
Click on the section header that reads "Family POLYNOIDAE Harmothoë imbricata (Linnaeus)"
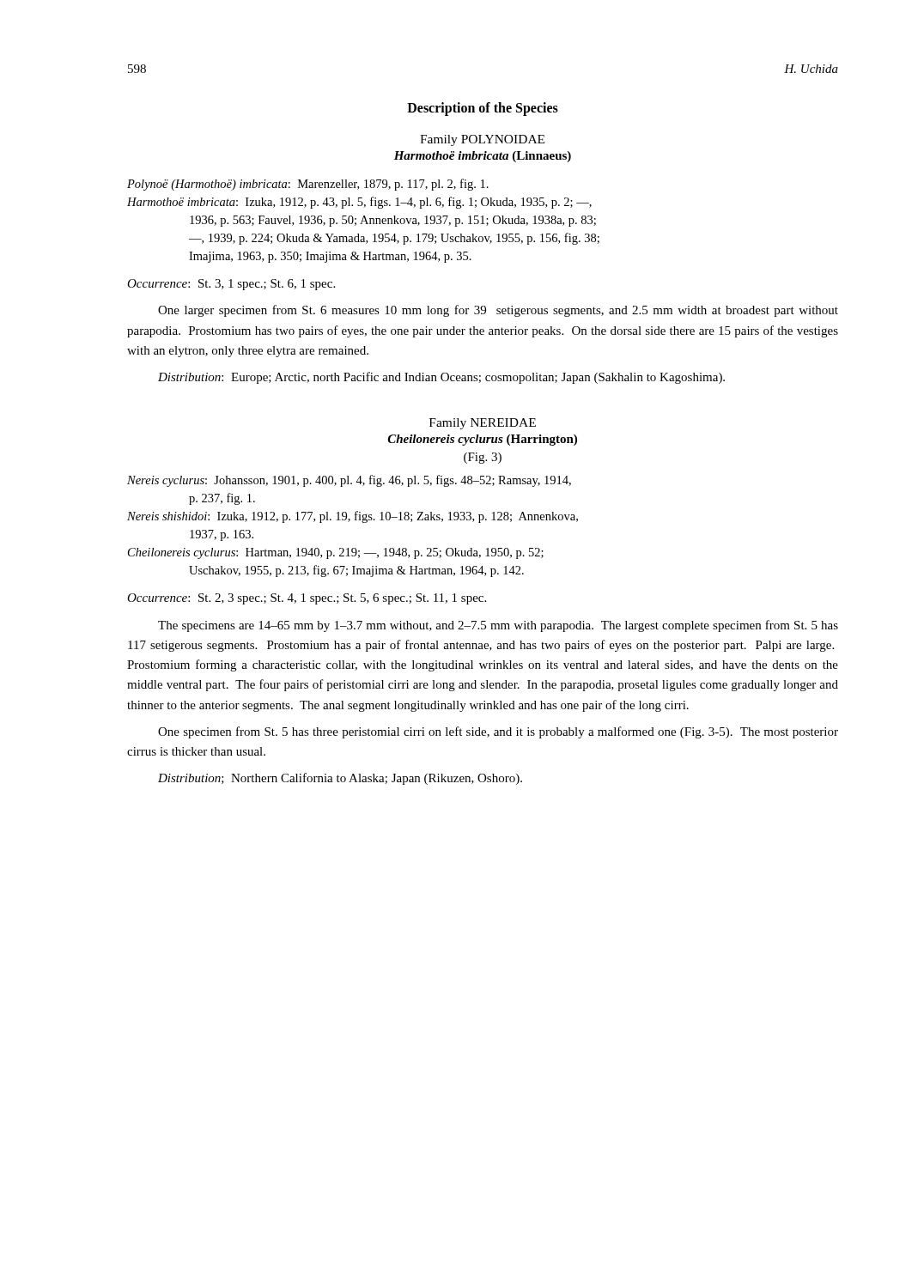click(x=483, y=147)
